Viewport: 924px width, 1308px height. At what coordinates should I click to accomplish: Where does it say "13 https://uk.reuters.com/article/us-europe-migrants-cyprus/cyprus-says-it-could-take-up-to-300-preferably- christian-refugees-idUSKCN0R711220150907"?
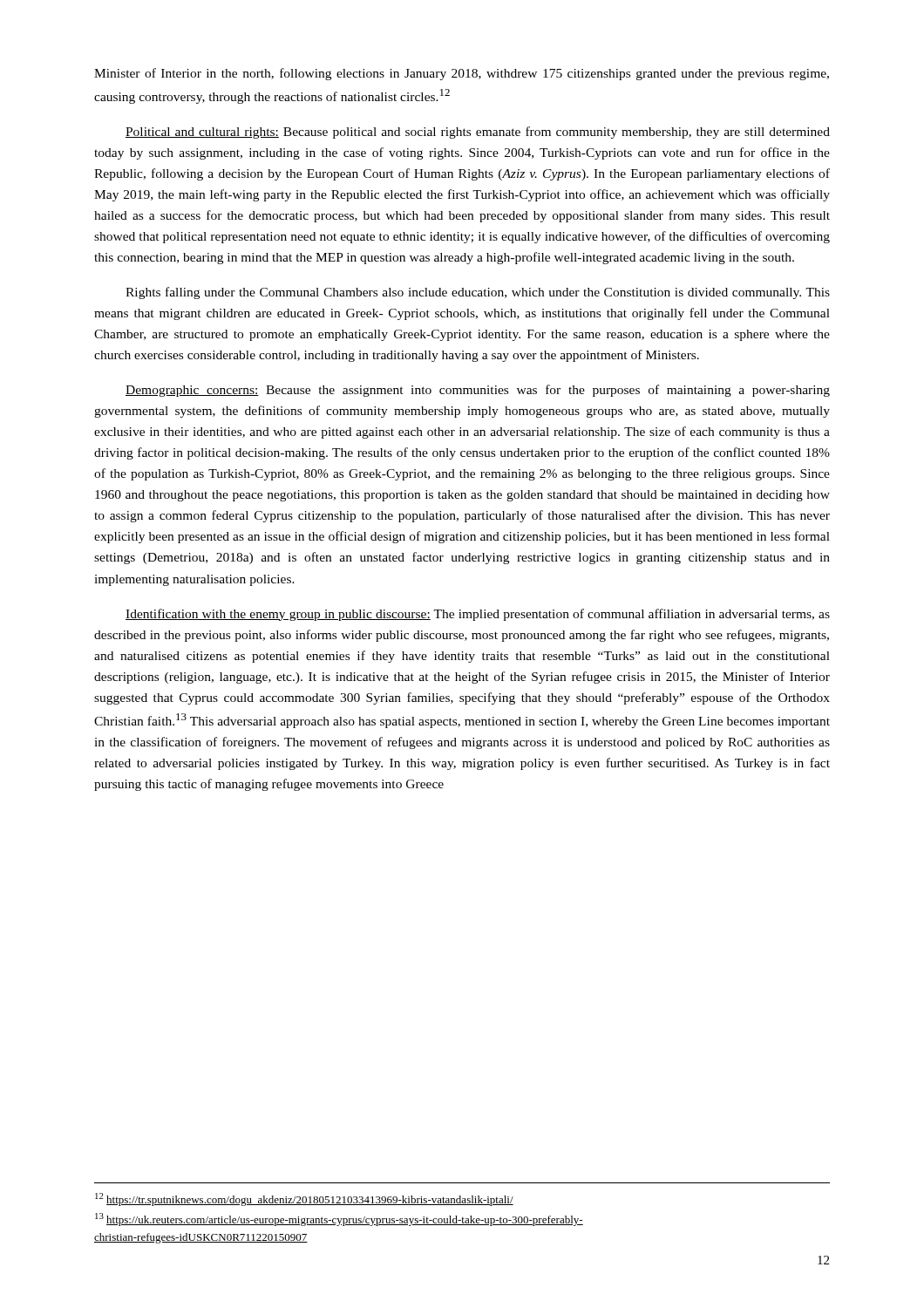click(x=339, y=1227)
